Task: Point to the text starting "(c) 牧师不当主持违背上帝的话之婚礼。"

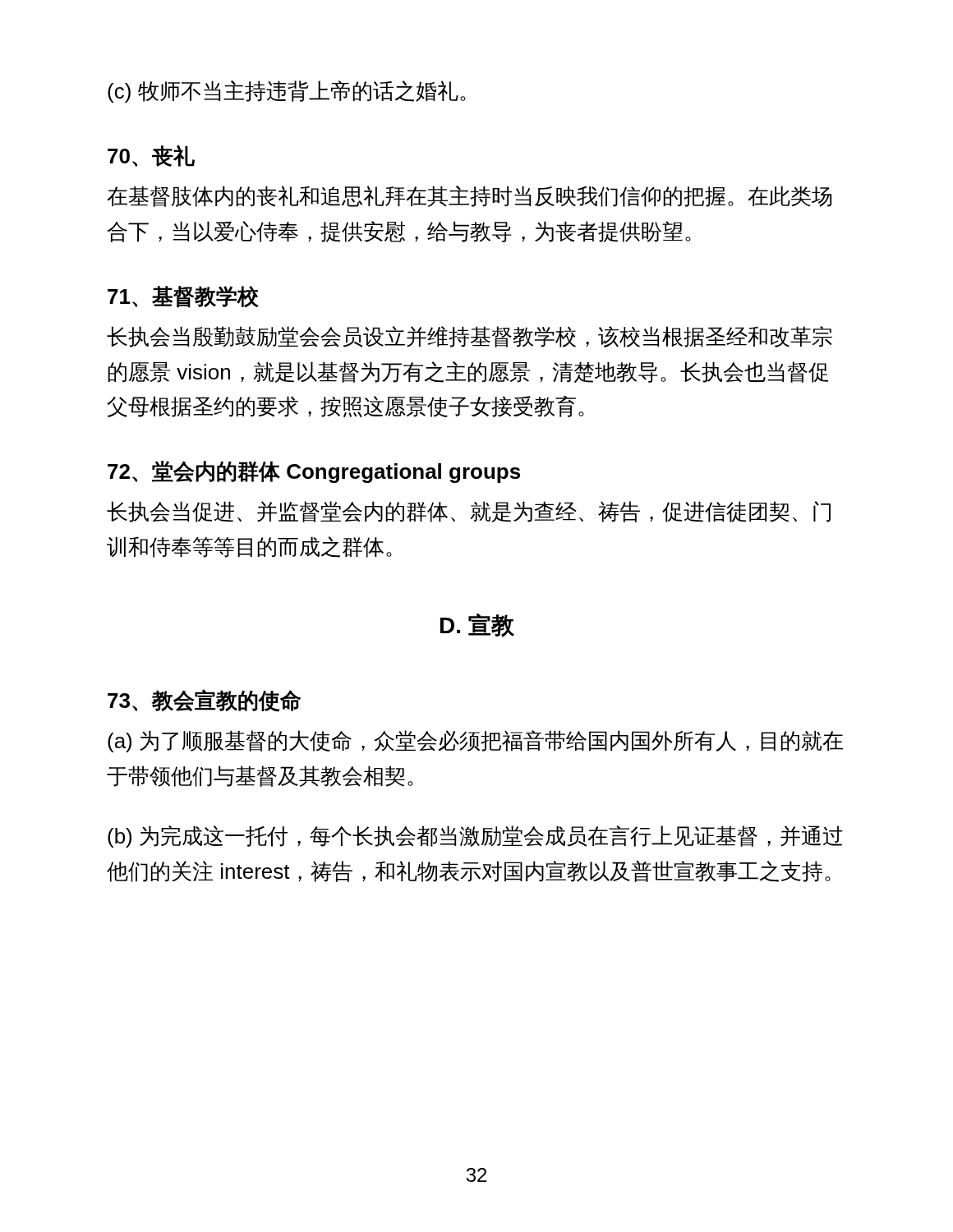Action: pos(293,91)
